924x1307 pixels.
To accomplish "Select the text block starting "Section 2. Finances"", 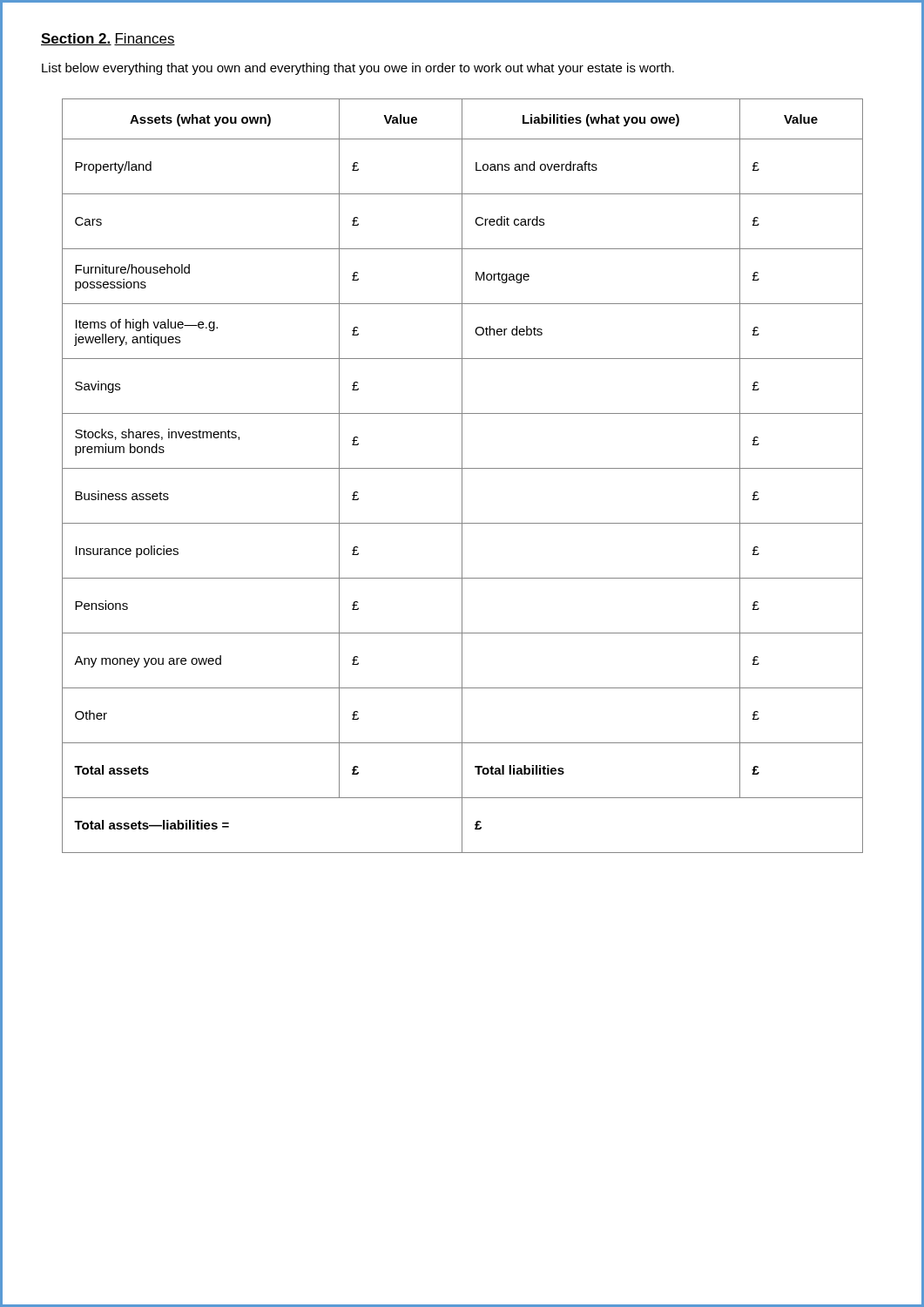I will tap(108, 39).
